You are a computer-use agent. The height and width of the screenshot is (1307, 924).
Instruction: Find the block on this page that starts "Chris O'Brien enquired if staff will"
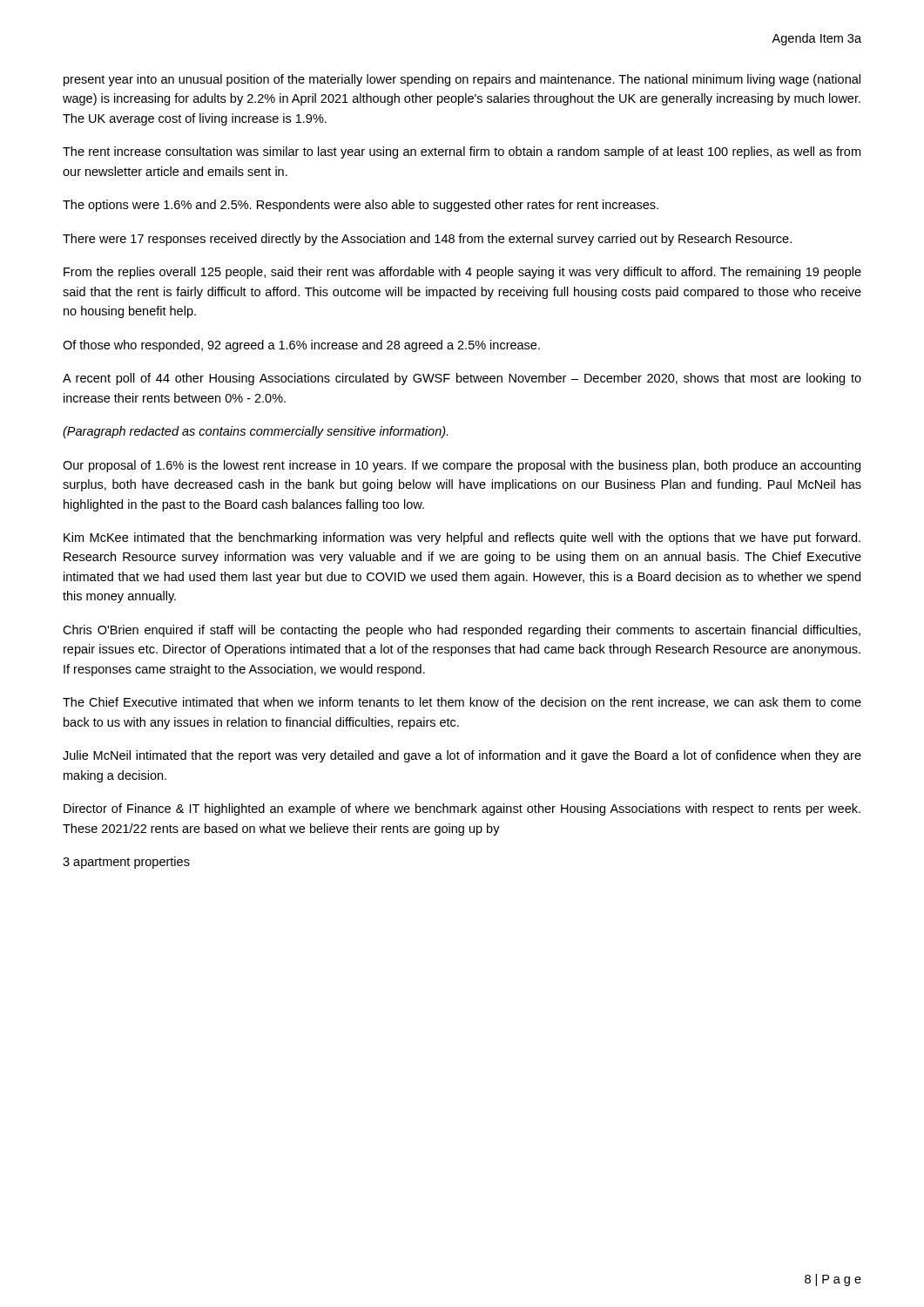tap(462, 649)
